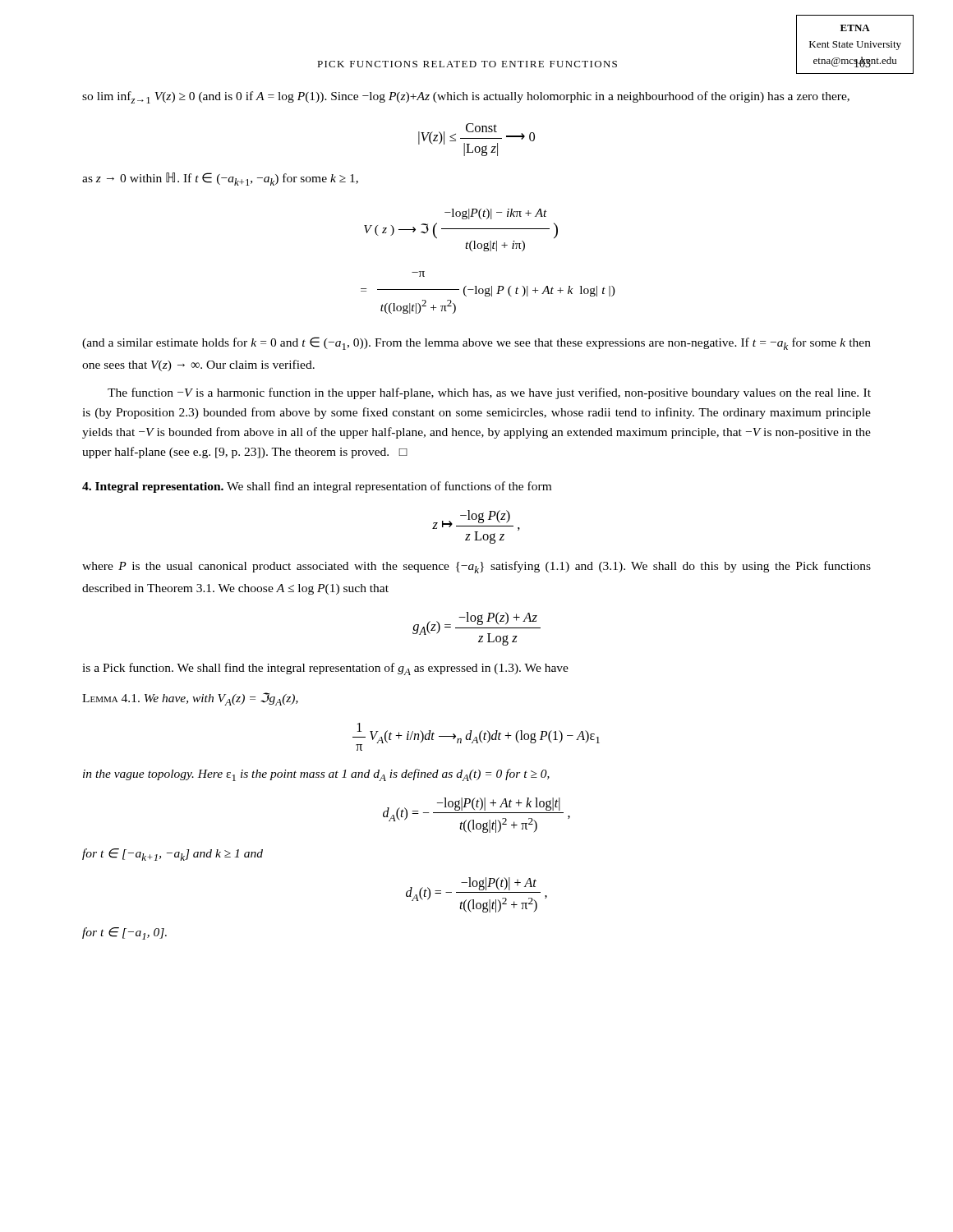Point to the passage starting "is a Pick"

476,669
